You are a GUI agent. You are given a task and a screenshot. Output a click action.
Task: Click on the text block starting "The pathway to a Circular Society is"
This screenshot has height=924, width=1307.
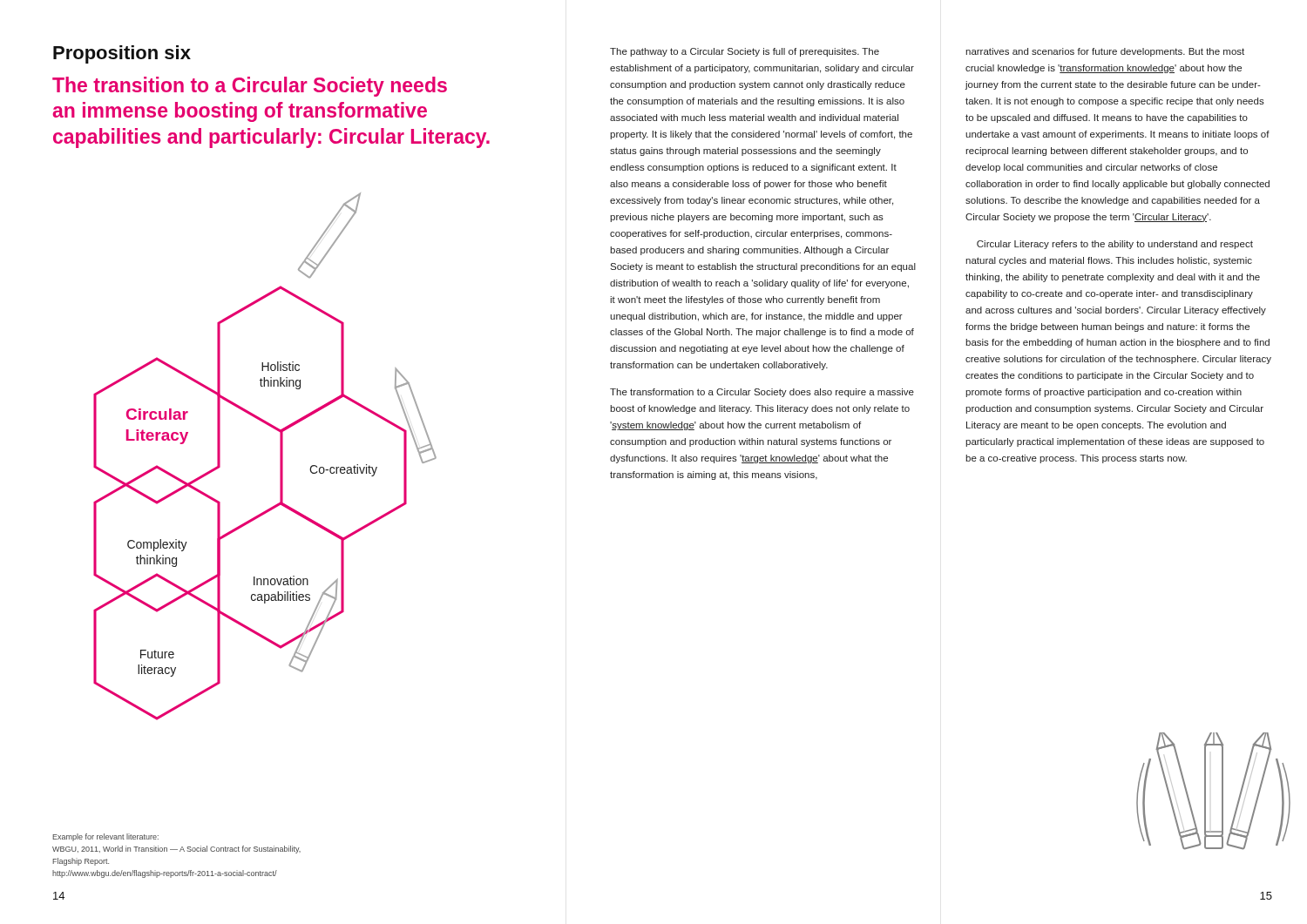tap(763, 208)
